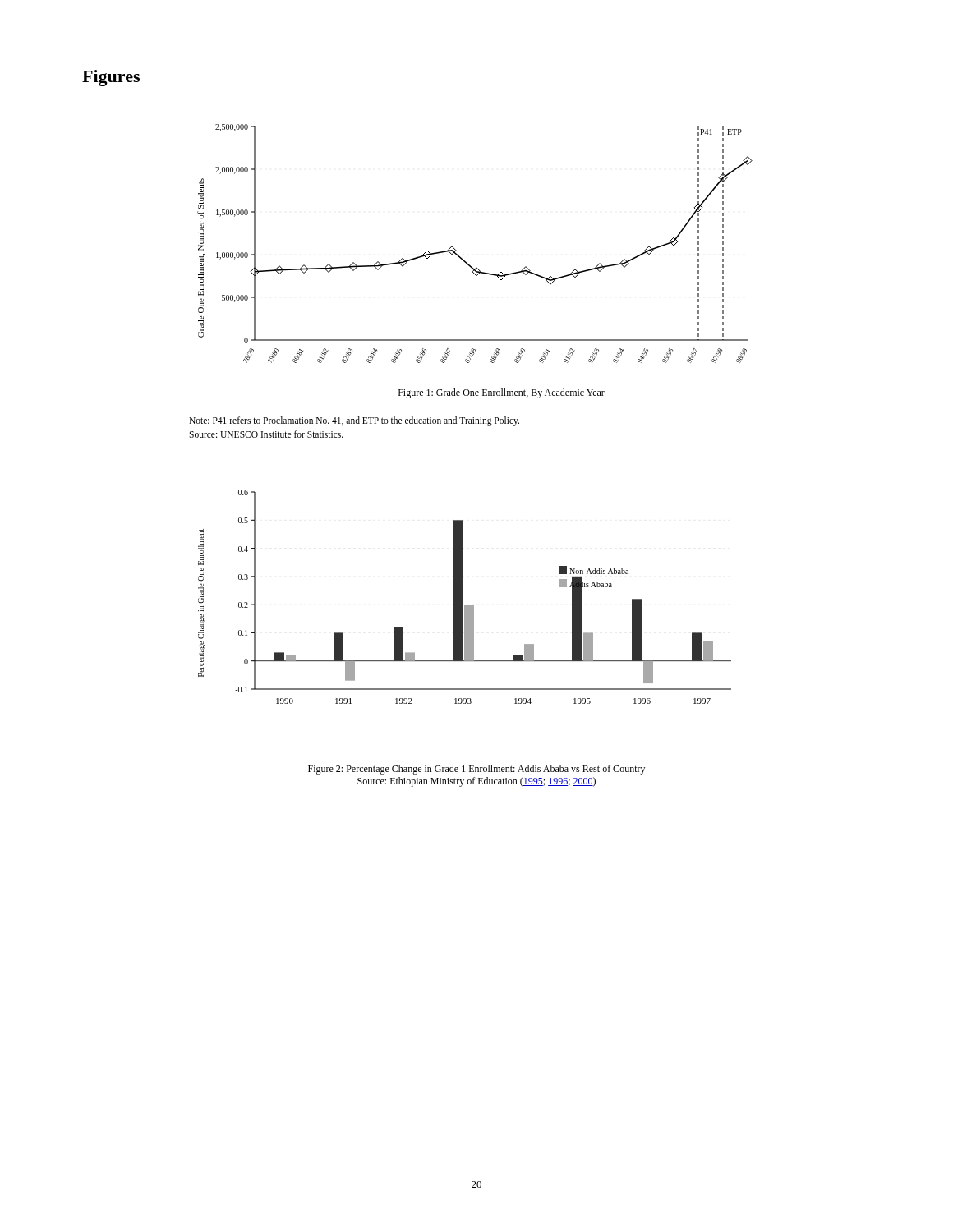Image resolution: width=953 pixels, height=1232 pixels.
Task: Find the element starting "Note: P41 refers to Proclamation No. 41,"
Action: pyautogui.click(x=354, y=428)
